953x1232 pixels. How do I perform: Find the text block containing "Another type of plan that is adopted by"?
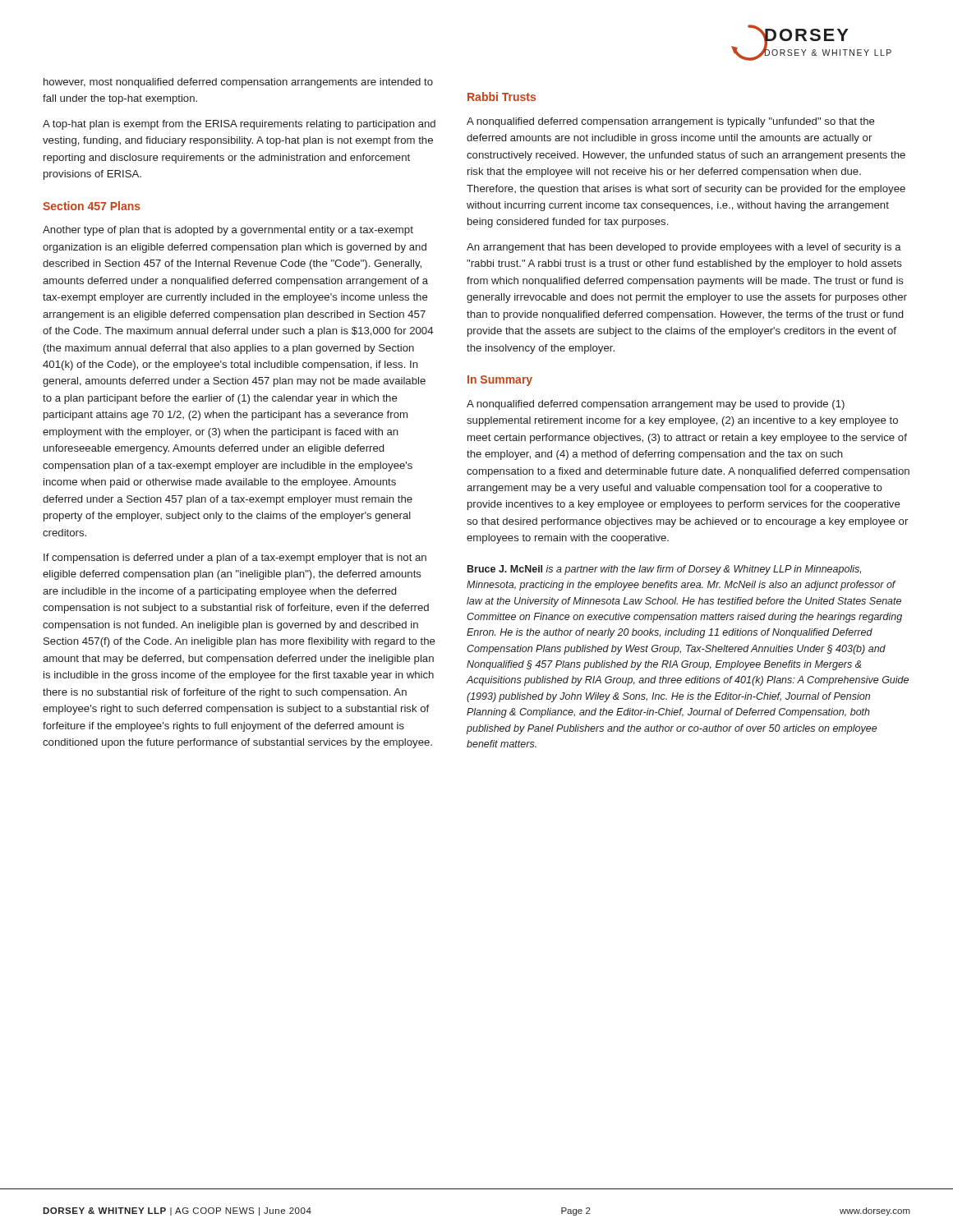click(240, 382)
